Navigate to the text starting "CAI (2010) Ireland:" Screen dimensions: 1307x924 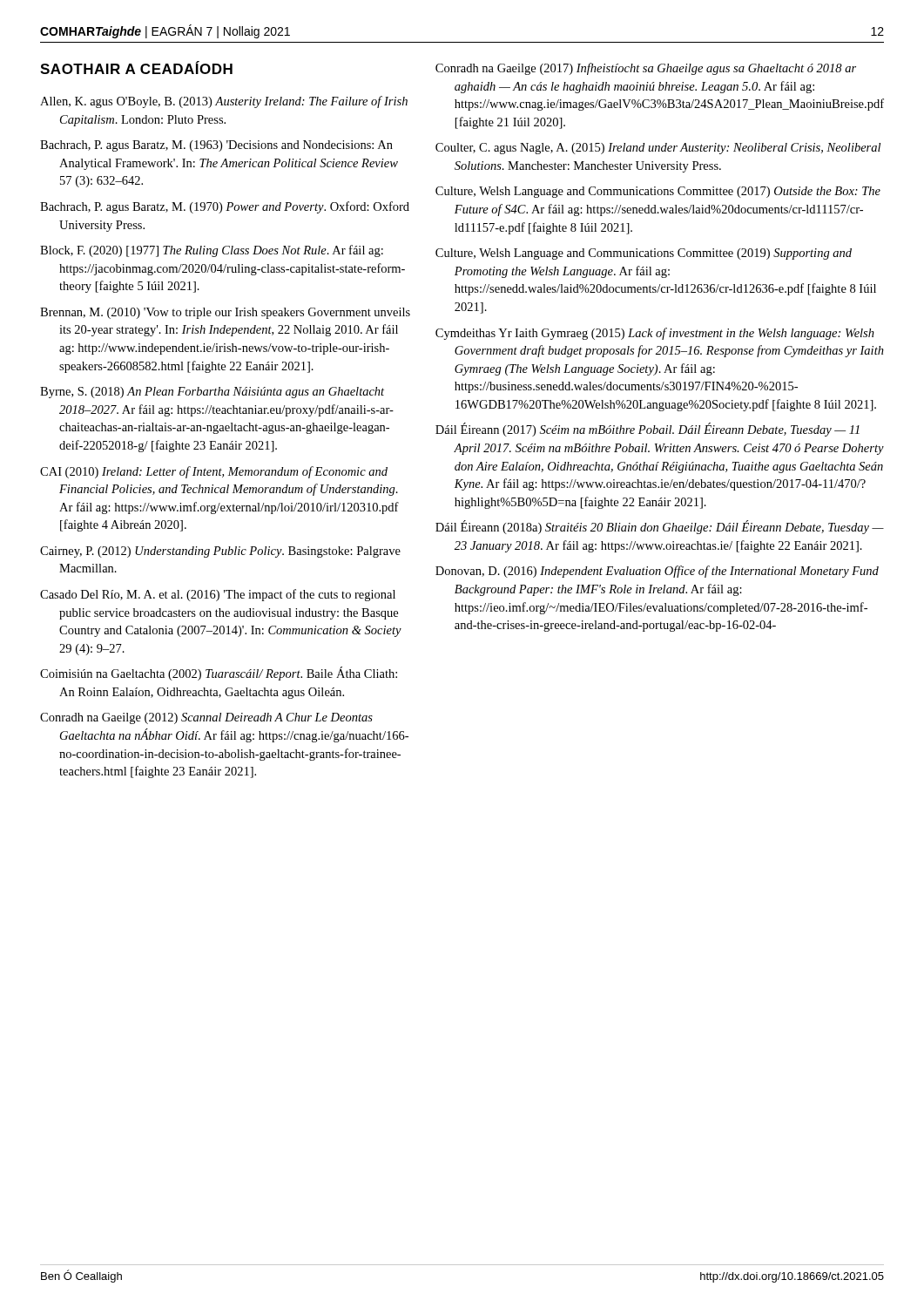[x=219, y=498]
